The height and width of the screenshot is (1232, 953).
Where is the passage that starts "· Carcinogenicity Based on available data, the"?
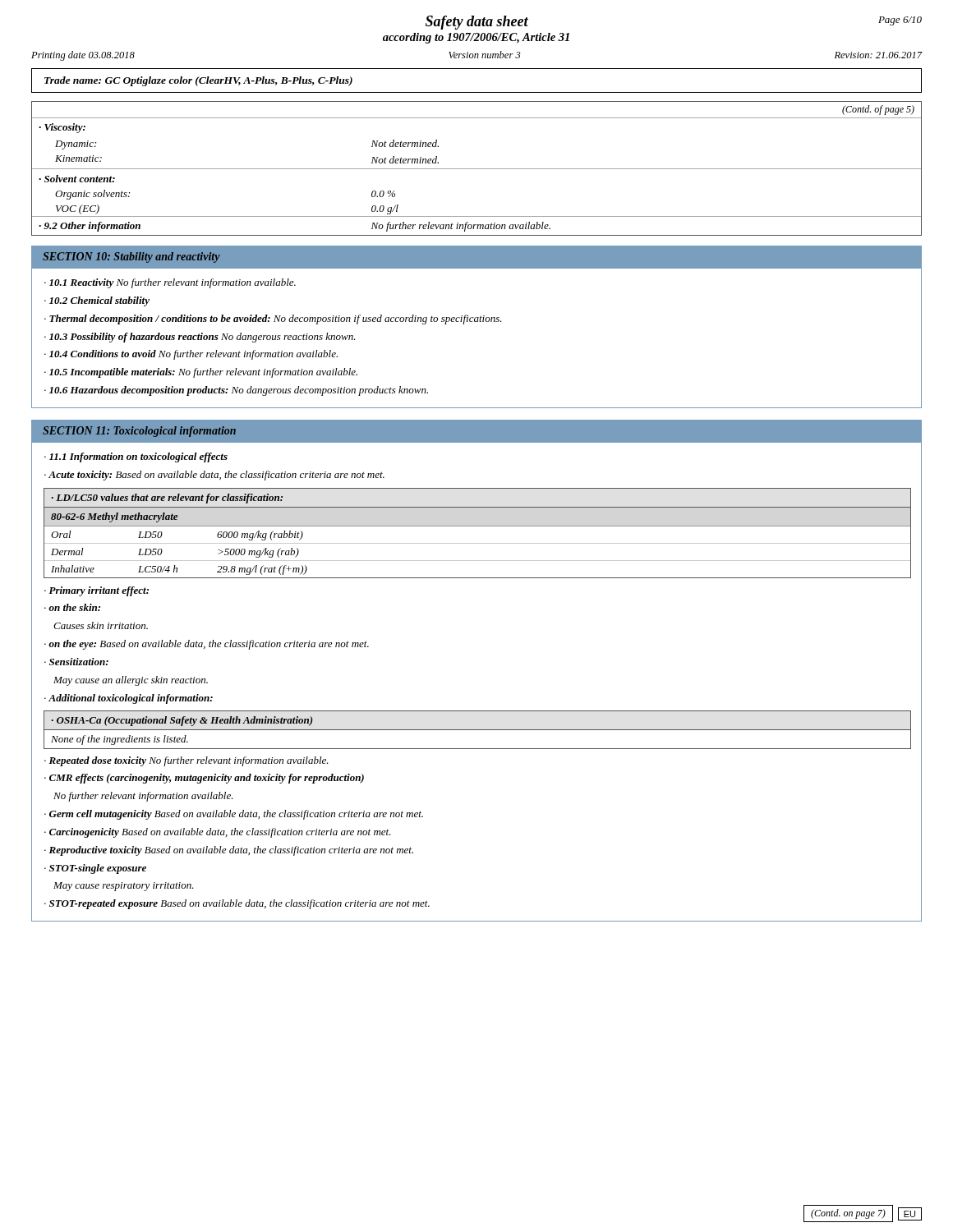[x=217, y=831]
